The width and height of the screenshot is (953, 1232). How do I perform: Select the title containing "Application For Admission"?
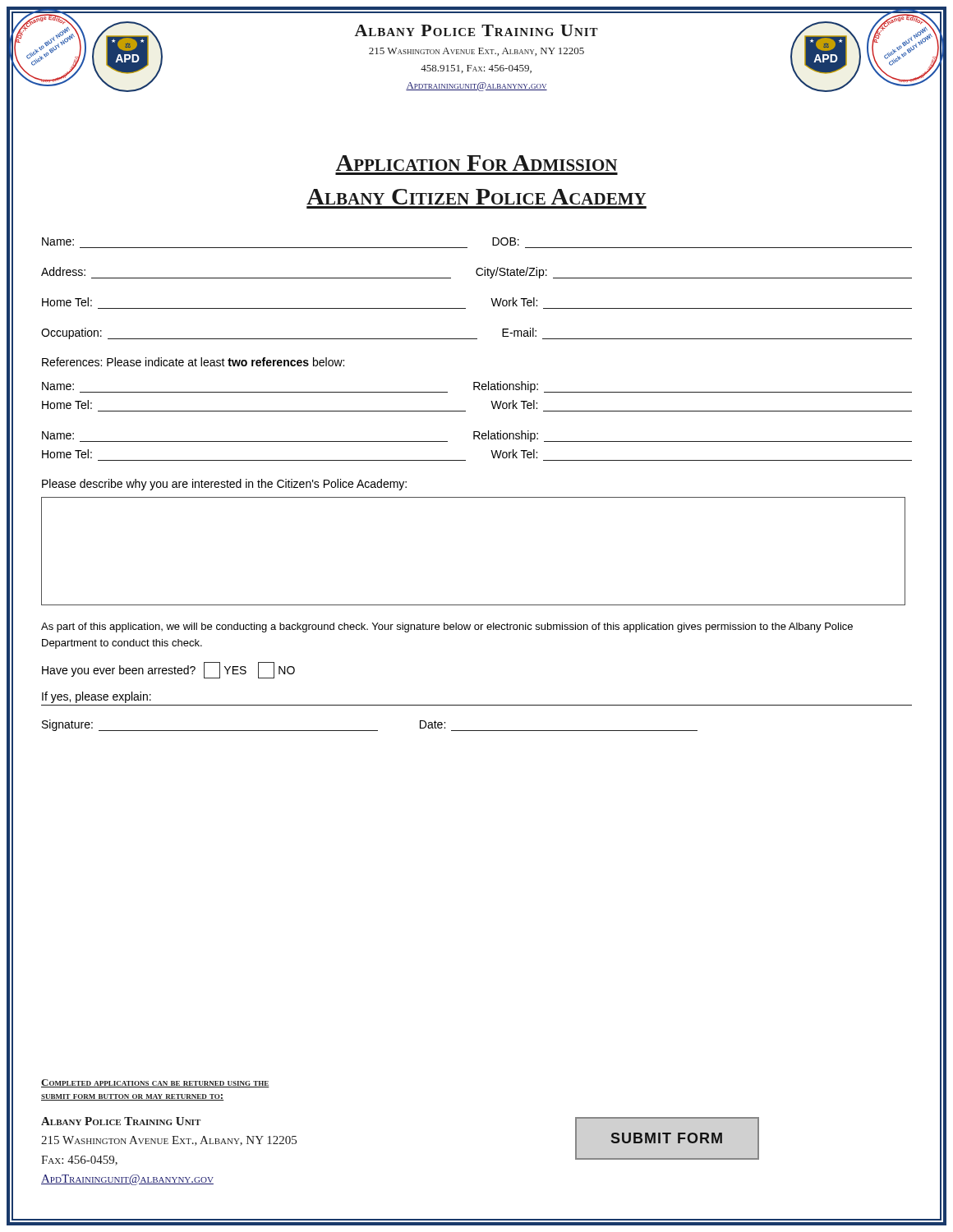pos(476,180)
